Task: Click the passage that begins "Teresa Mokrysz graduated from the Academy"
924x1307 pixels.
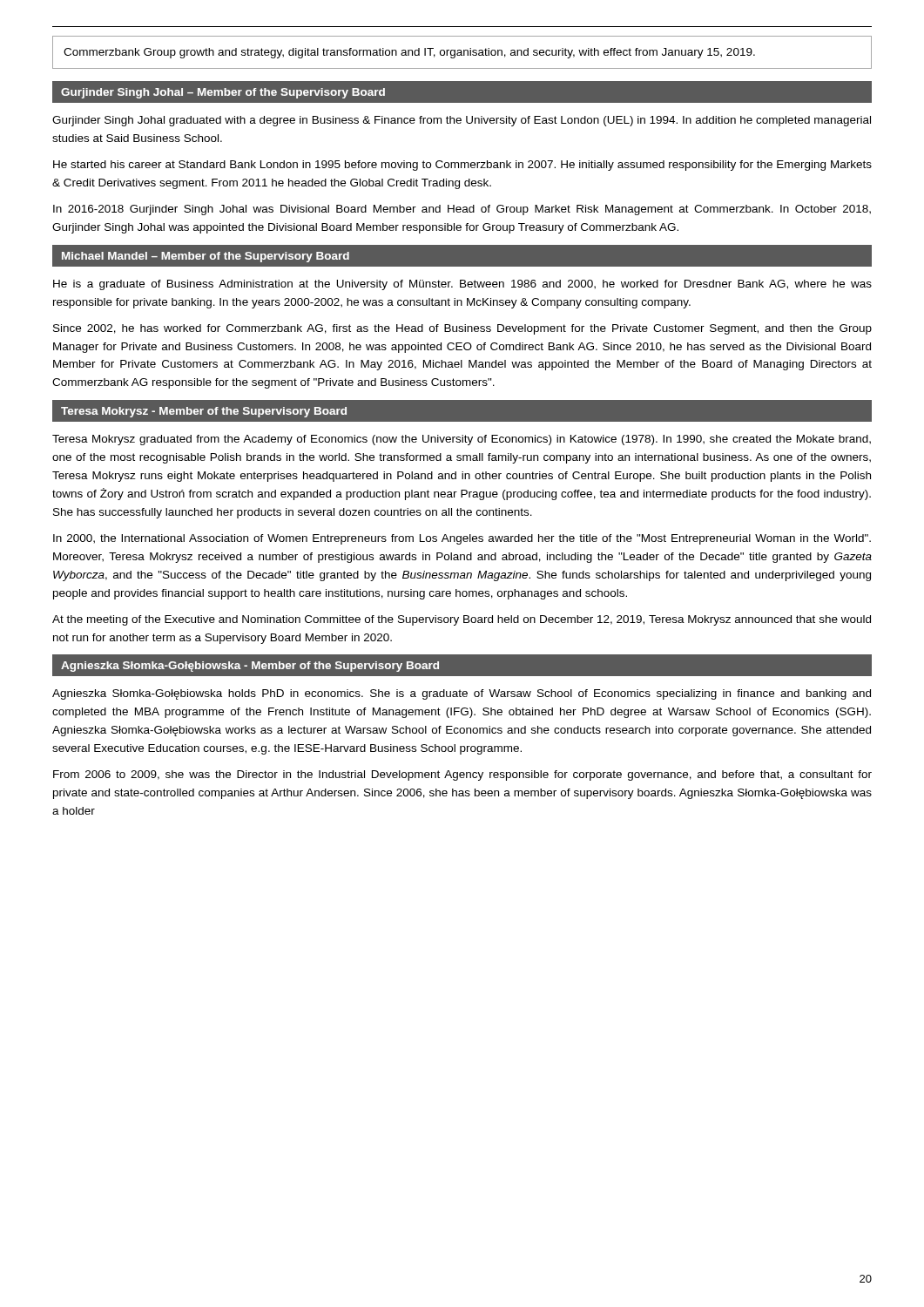Action: click(462, 475)
